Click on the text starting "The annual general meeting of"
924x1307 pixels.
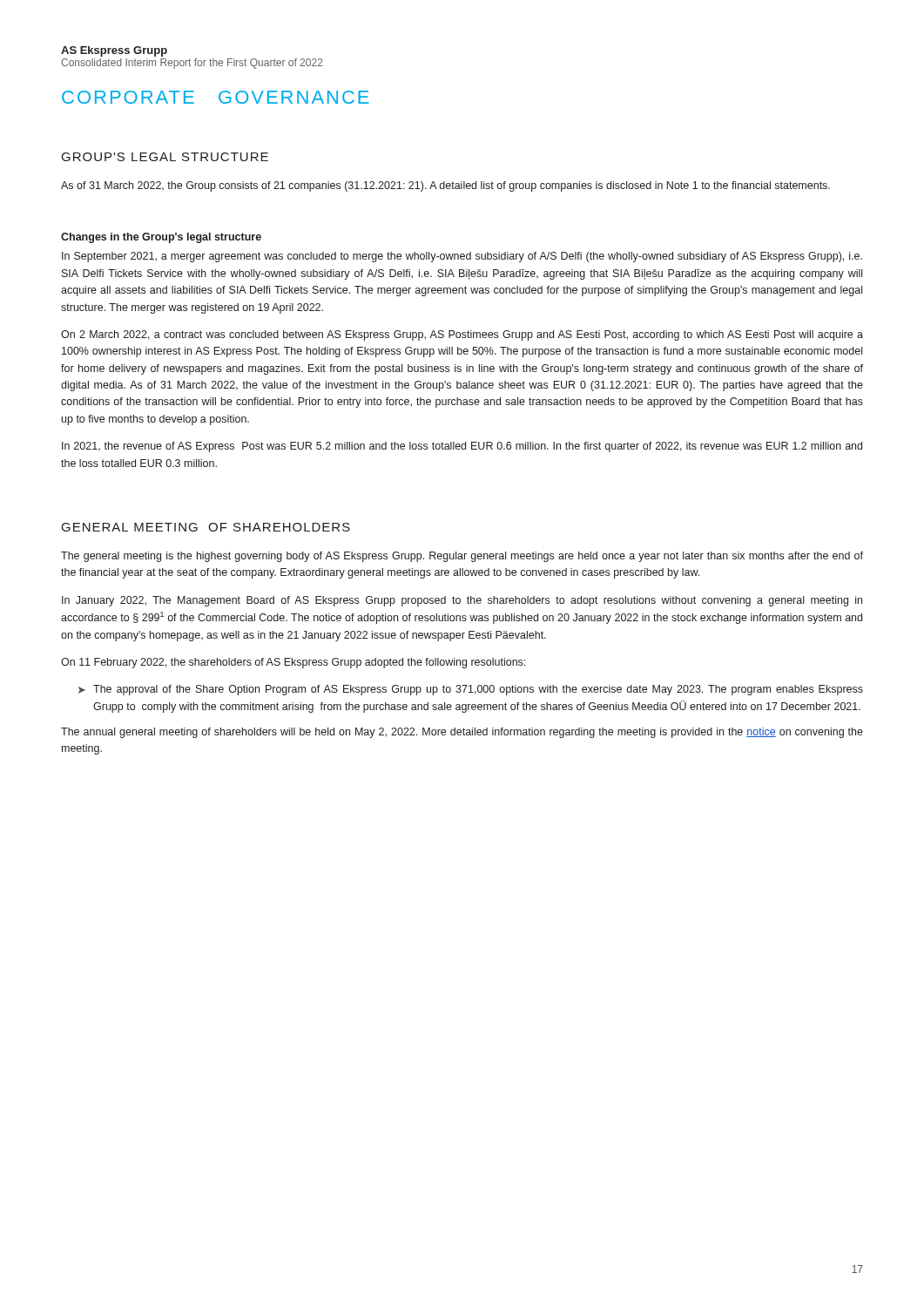click(462, 740)
